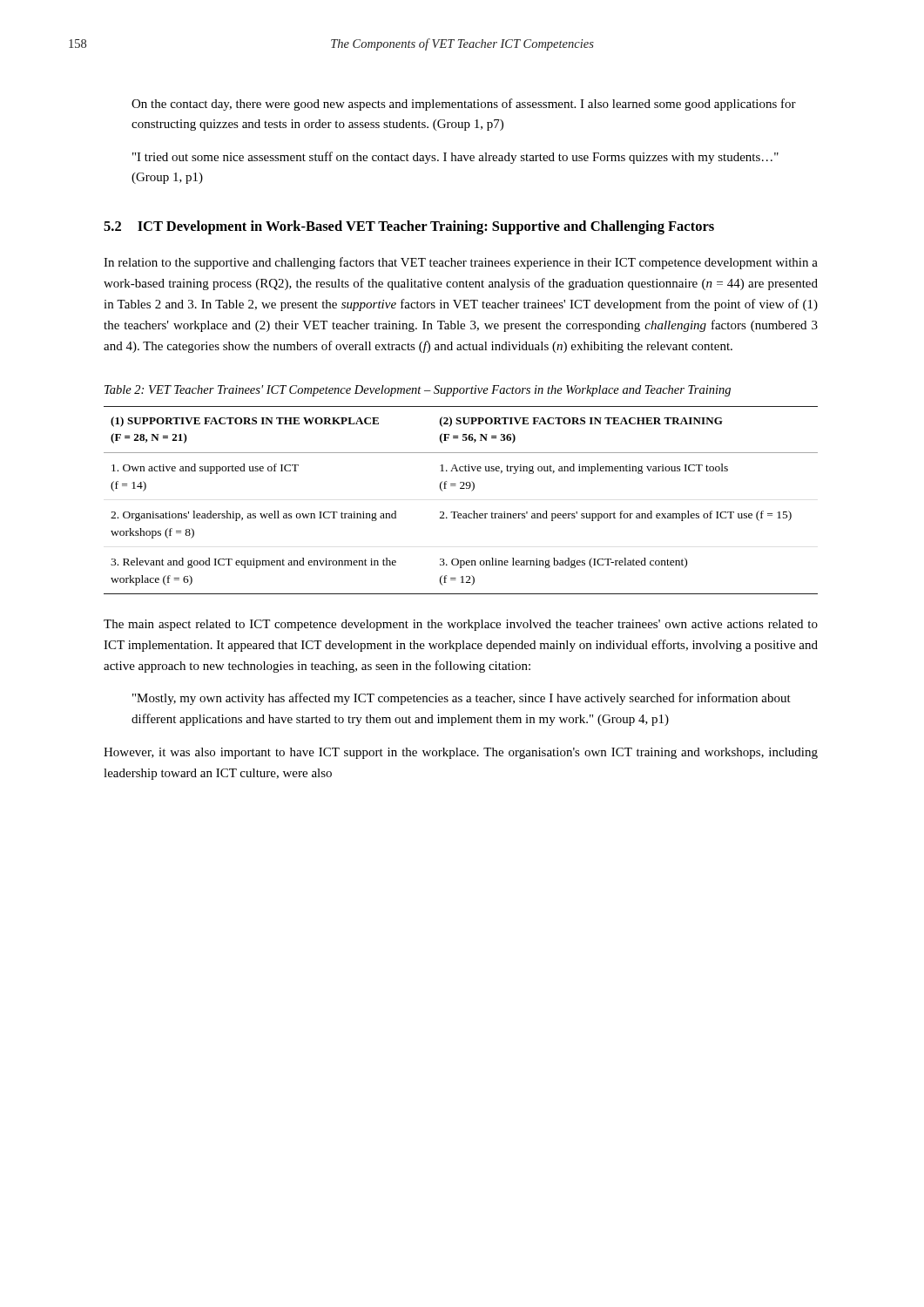The height and width of the screenshot is (1307, 924).
Task: Find the element starting "However, it was also"
Action: click(x=461, y=762)
